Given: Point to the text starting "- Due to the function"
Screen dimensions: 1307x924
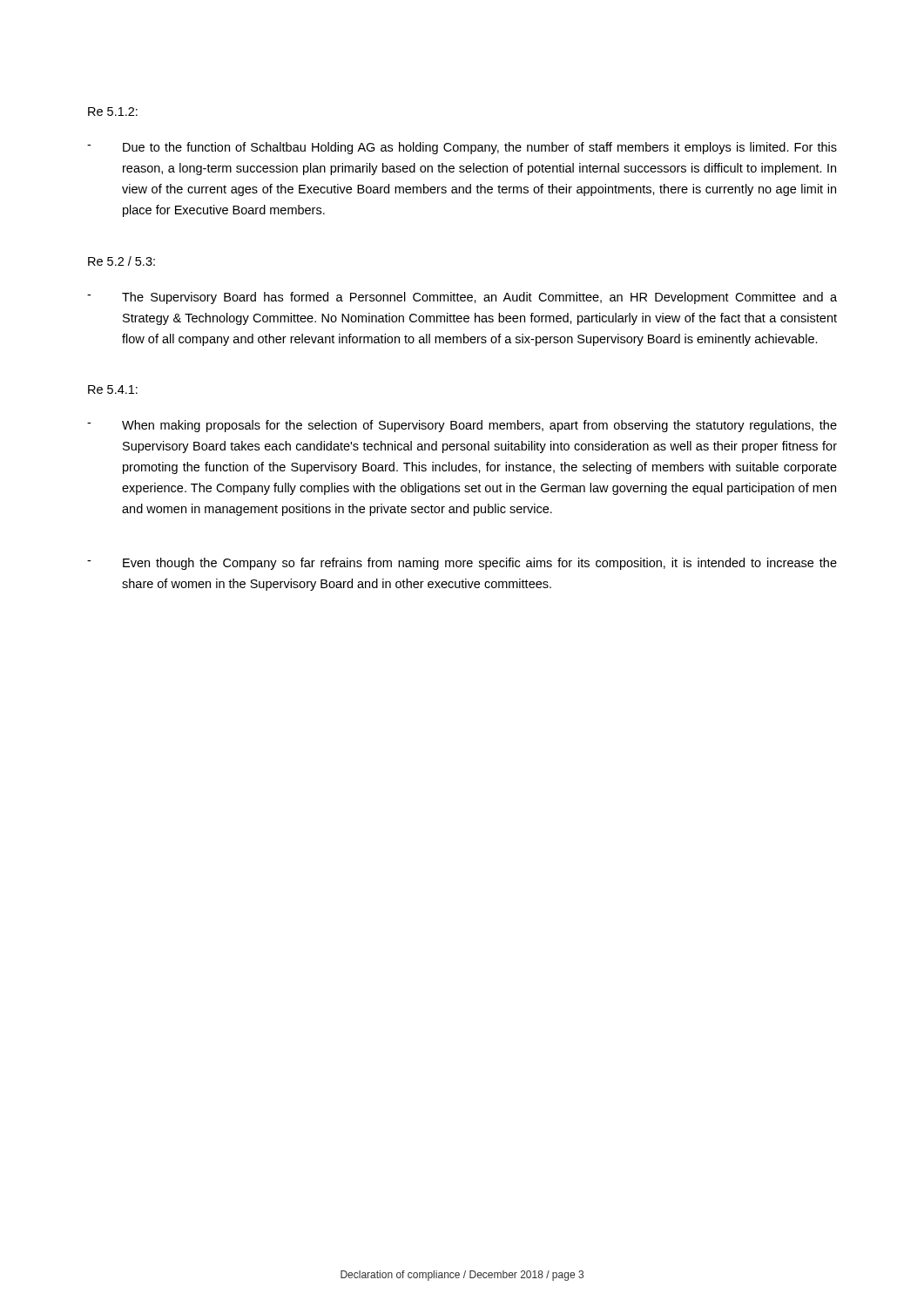Looking at the screenshot, I should pos(462,179).
